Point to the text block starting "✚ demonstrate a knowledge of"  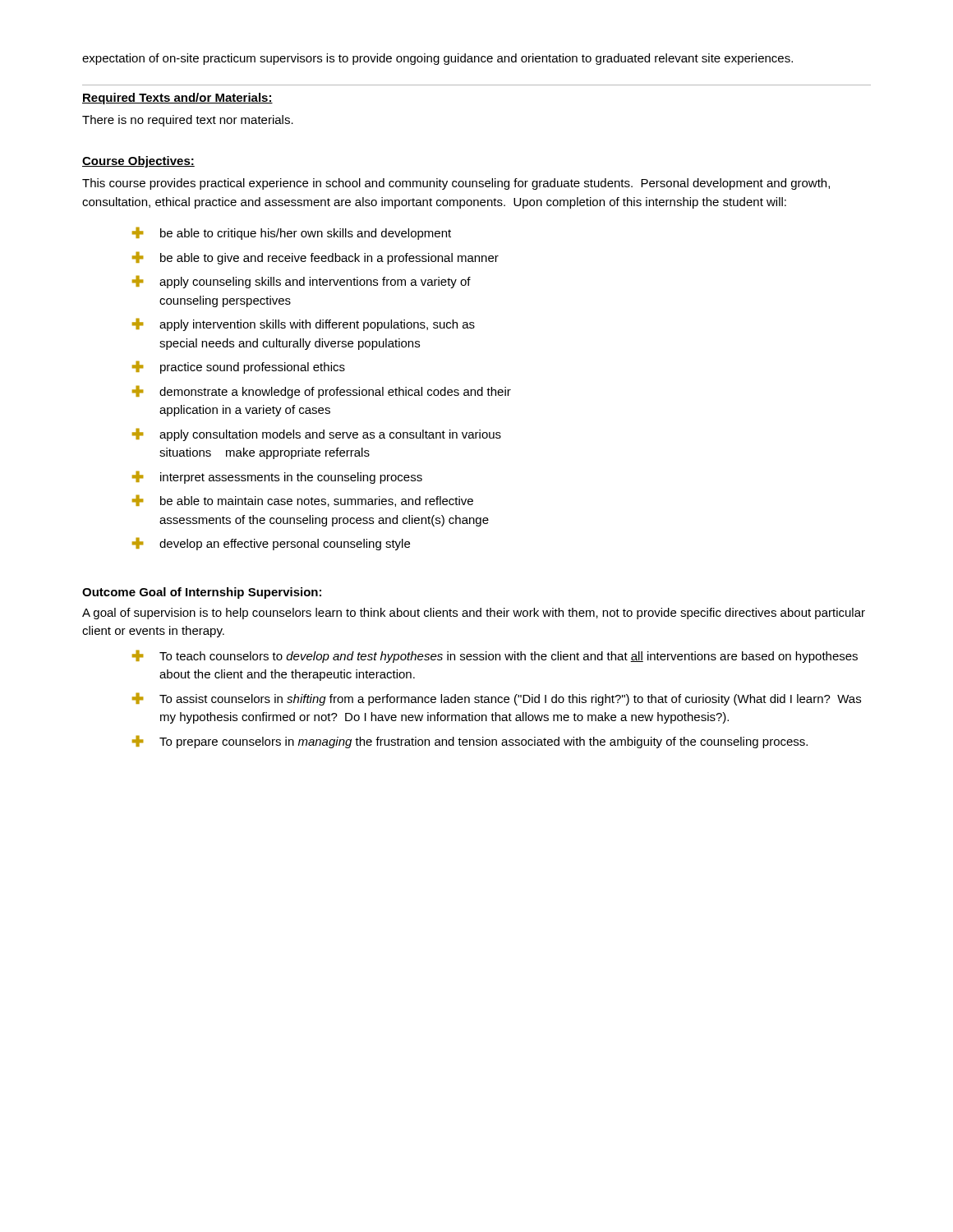tap(501, 401)
